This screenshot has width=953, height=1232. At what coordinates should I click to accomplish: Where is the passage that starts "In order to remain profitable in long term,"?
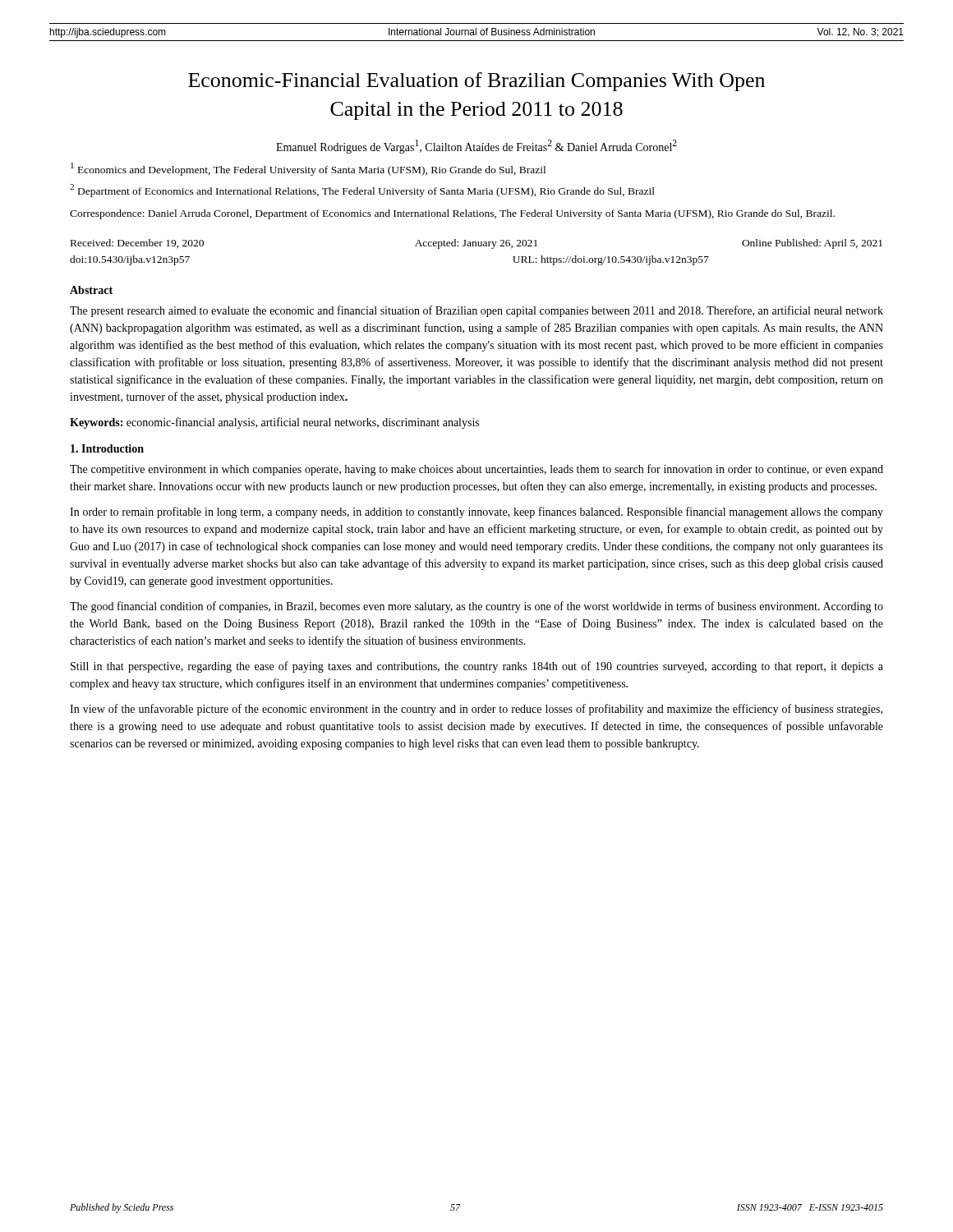tap(476, 546)
